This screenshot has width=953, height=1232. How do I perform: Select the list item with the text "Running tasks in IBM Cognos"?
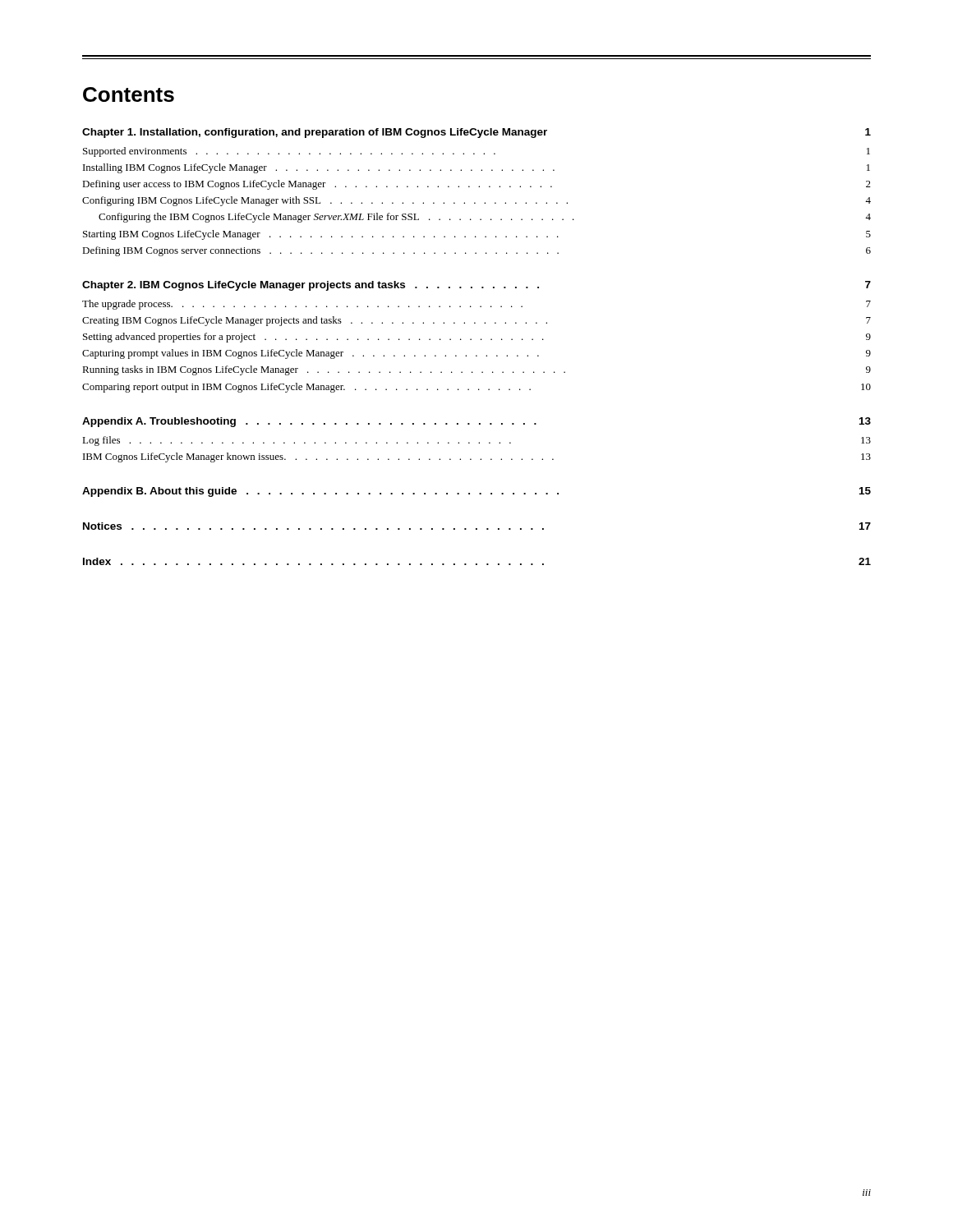pyautogui.click(x=476, y=370)
